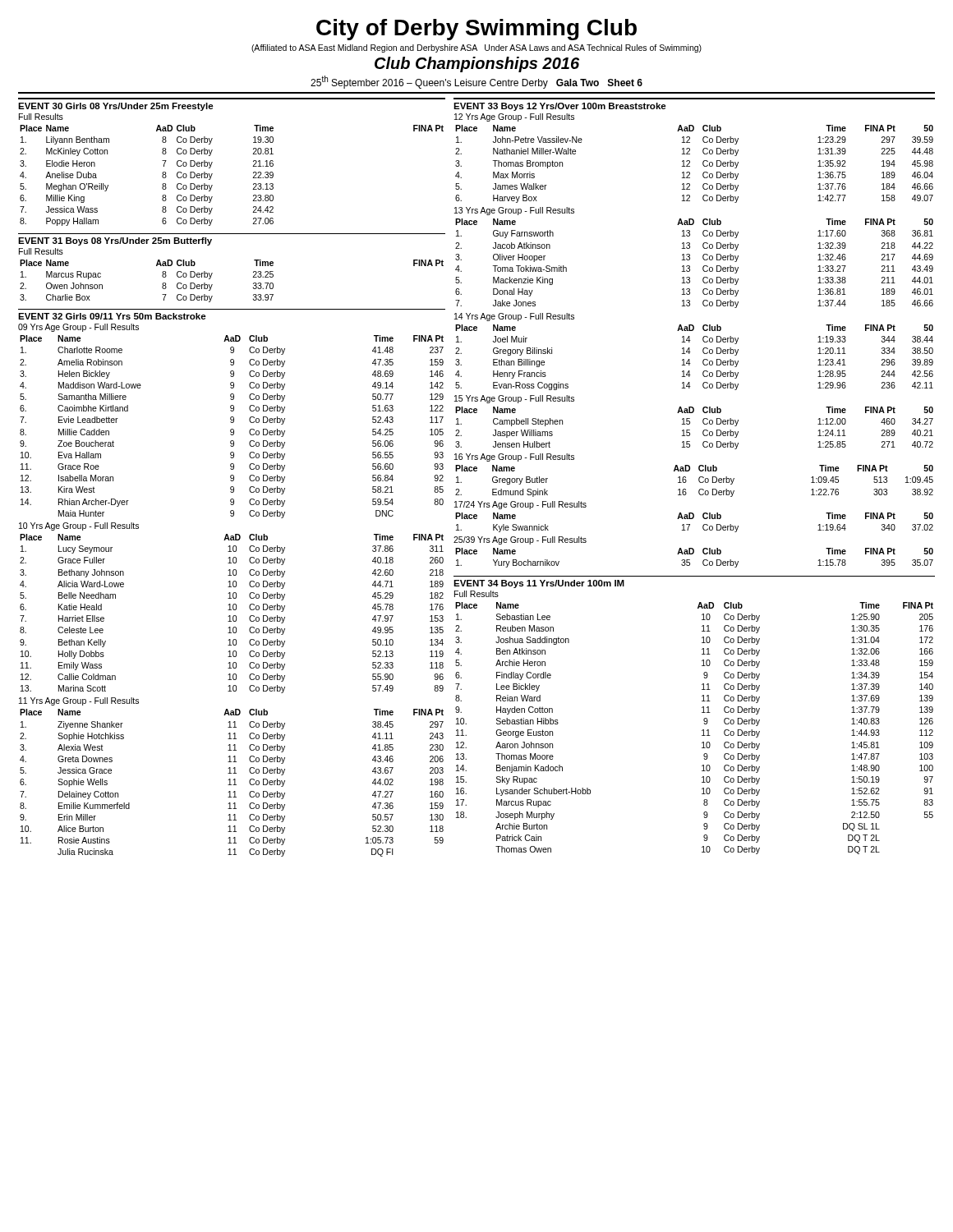Viewport: 953px width, 1232px height.
Task: Select the text block that reads "25th September 2016 – Queen's Leisure Centre Derby"
Action: (476, 82)
